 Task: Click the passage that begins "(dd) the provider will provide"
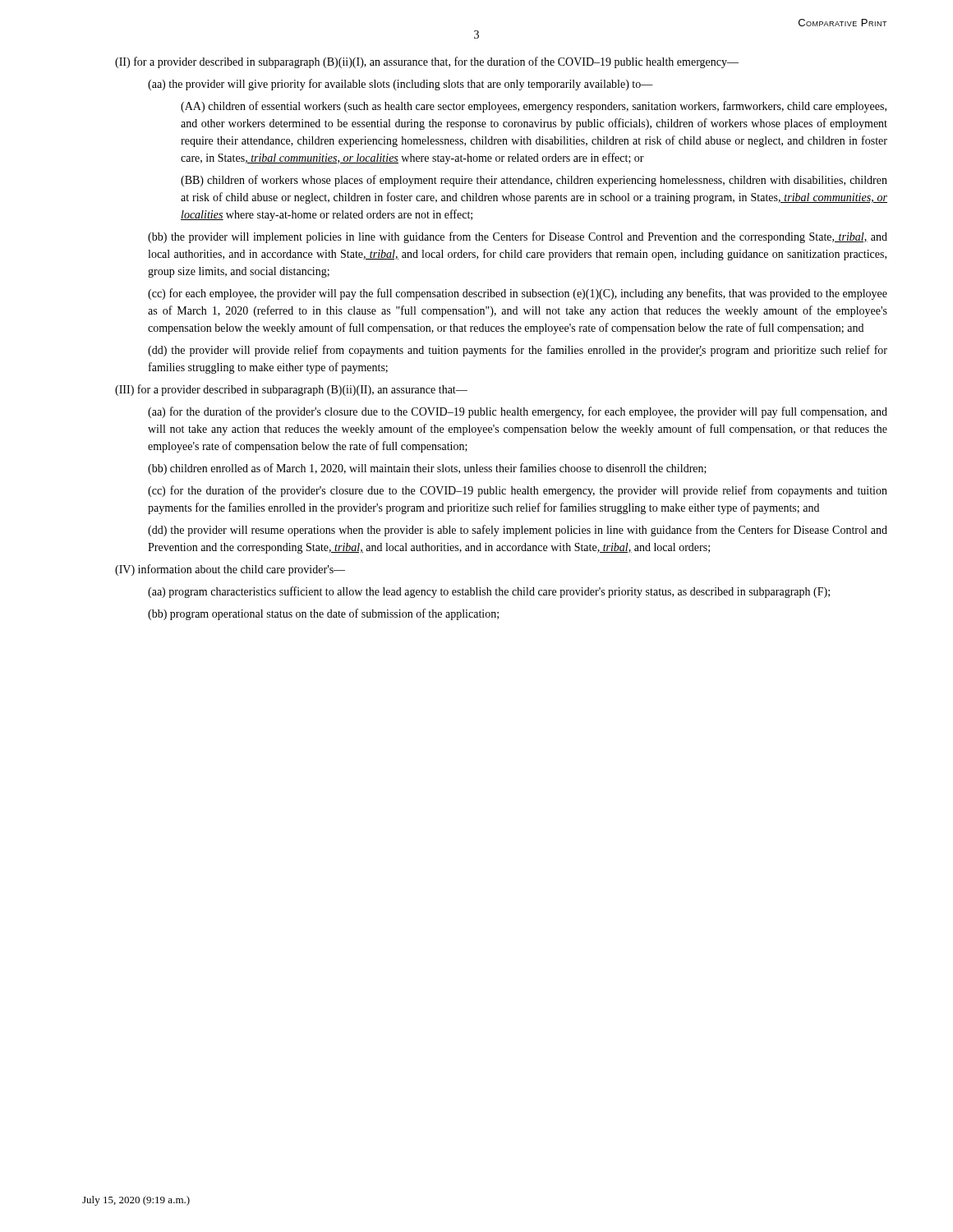click(x=518, y=359)
